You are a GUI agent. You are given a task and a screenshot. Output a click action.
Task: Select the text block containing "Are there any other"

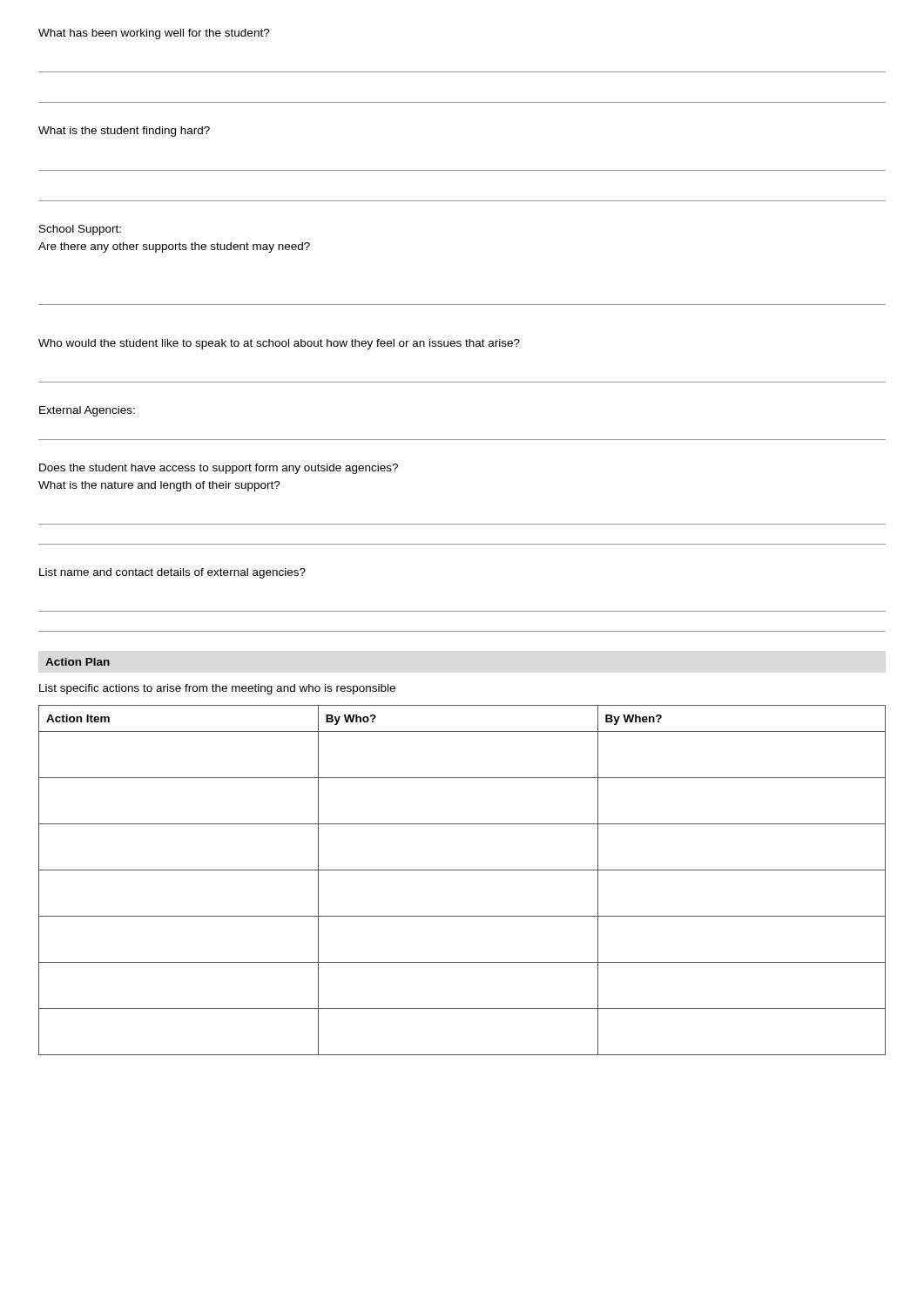point(174,246)
